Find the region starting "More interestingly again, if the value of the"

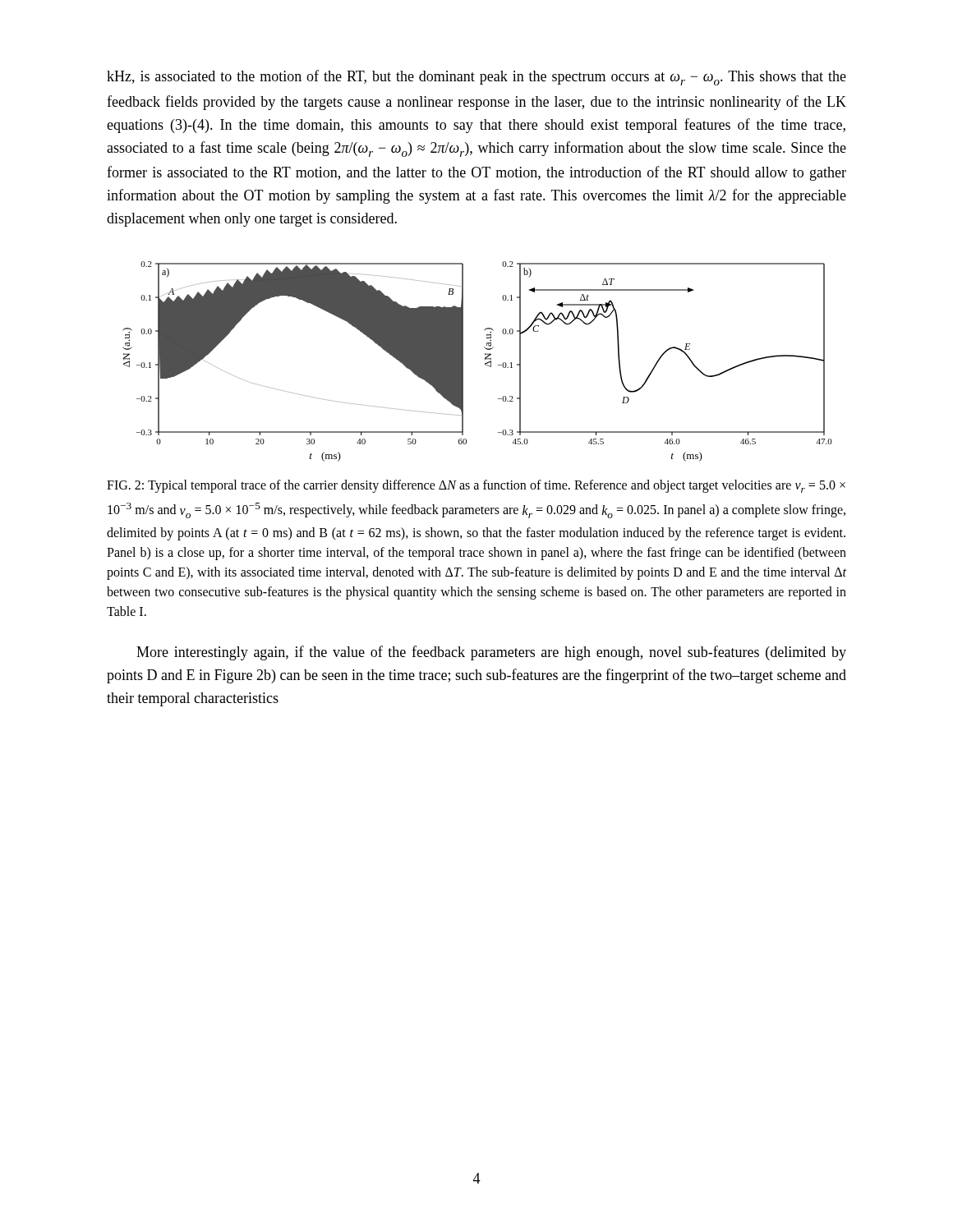coord(476,675)
